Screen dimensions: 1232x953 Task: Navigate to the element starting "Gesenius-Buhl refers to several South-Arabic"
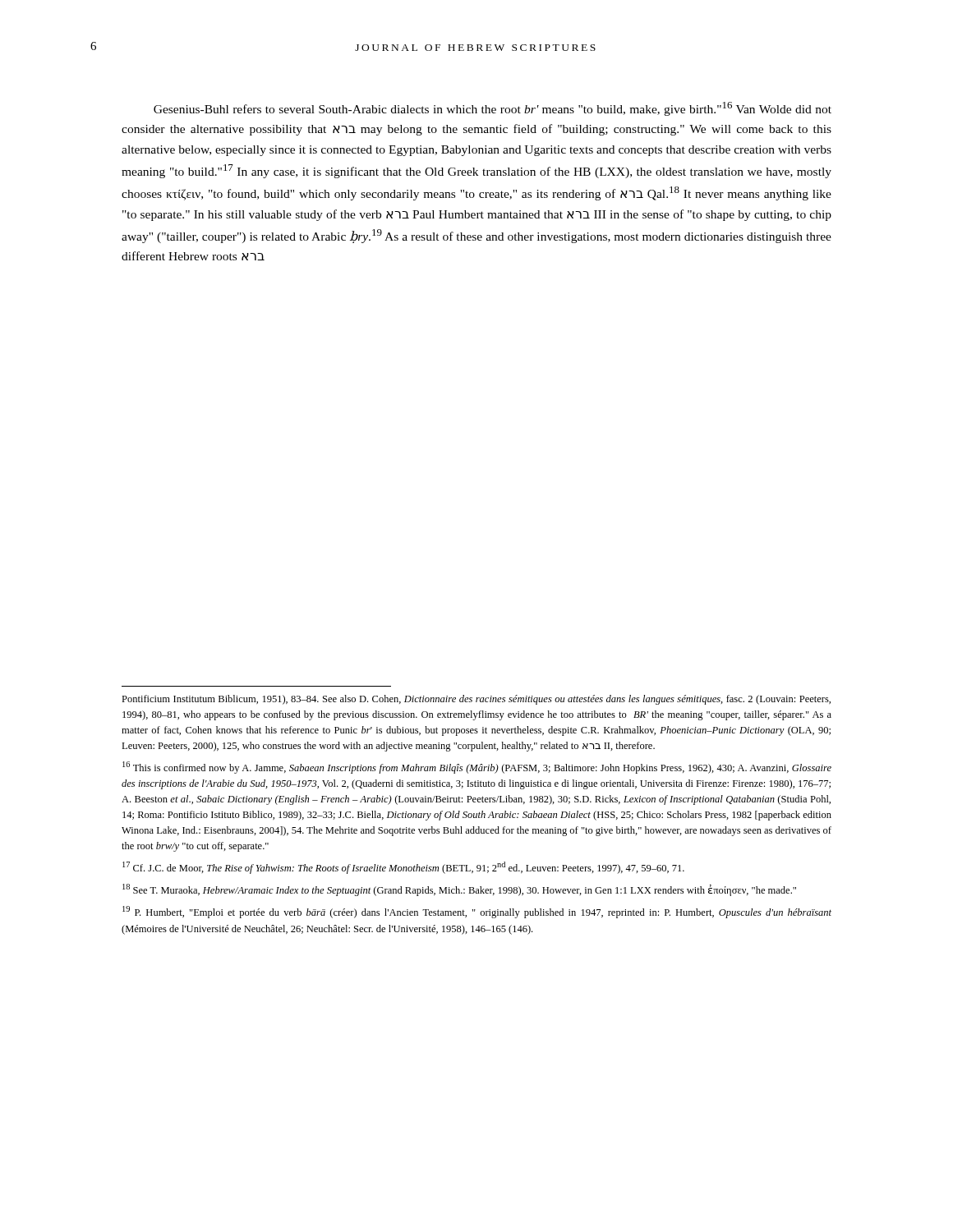[476, 182]
